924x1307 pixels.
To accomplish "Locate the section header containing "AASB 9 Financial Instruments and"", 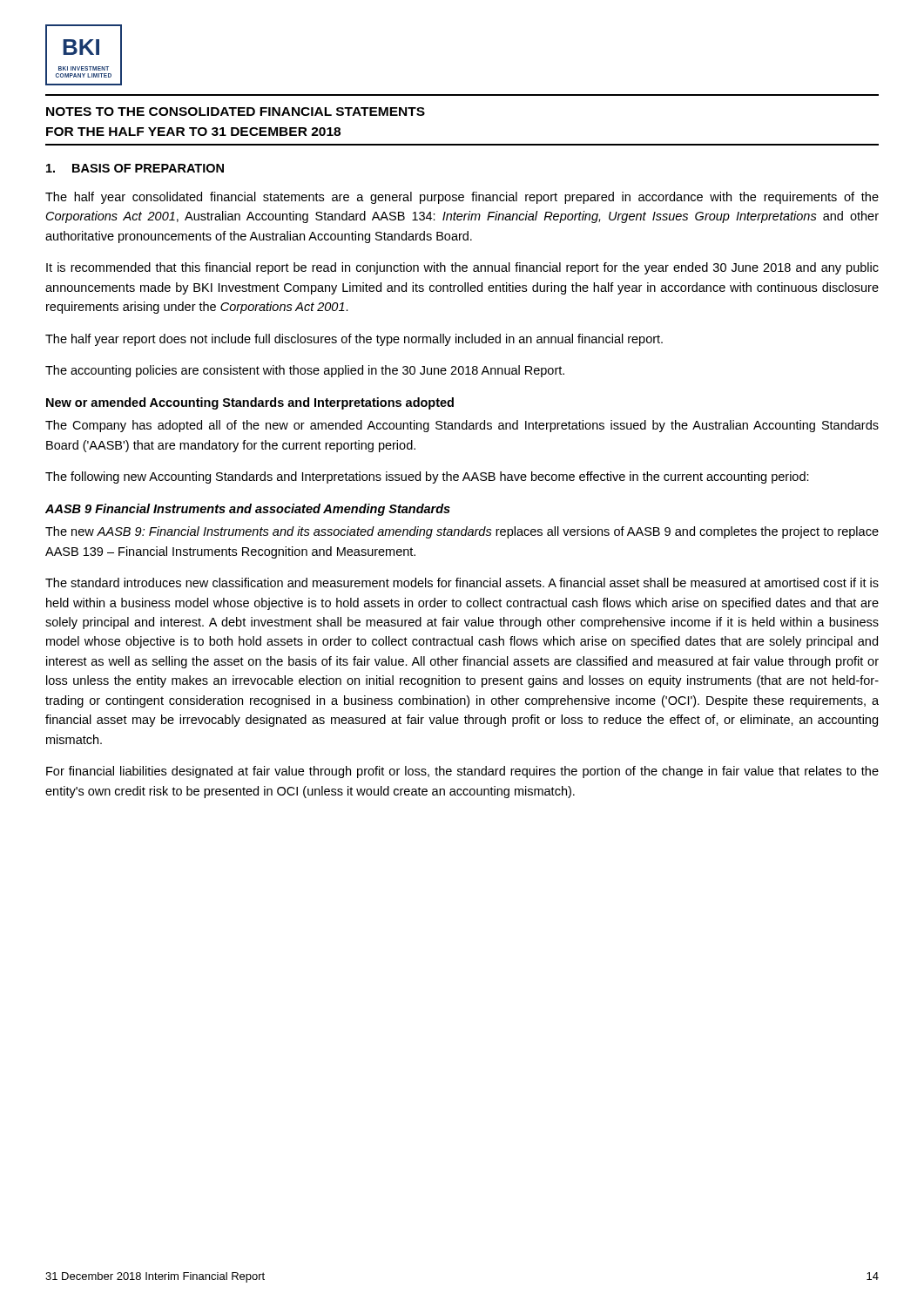I will (248, 510).
